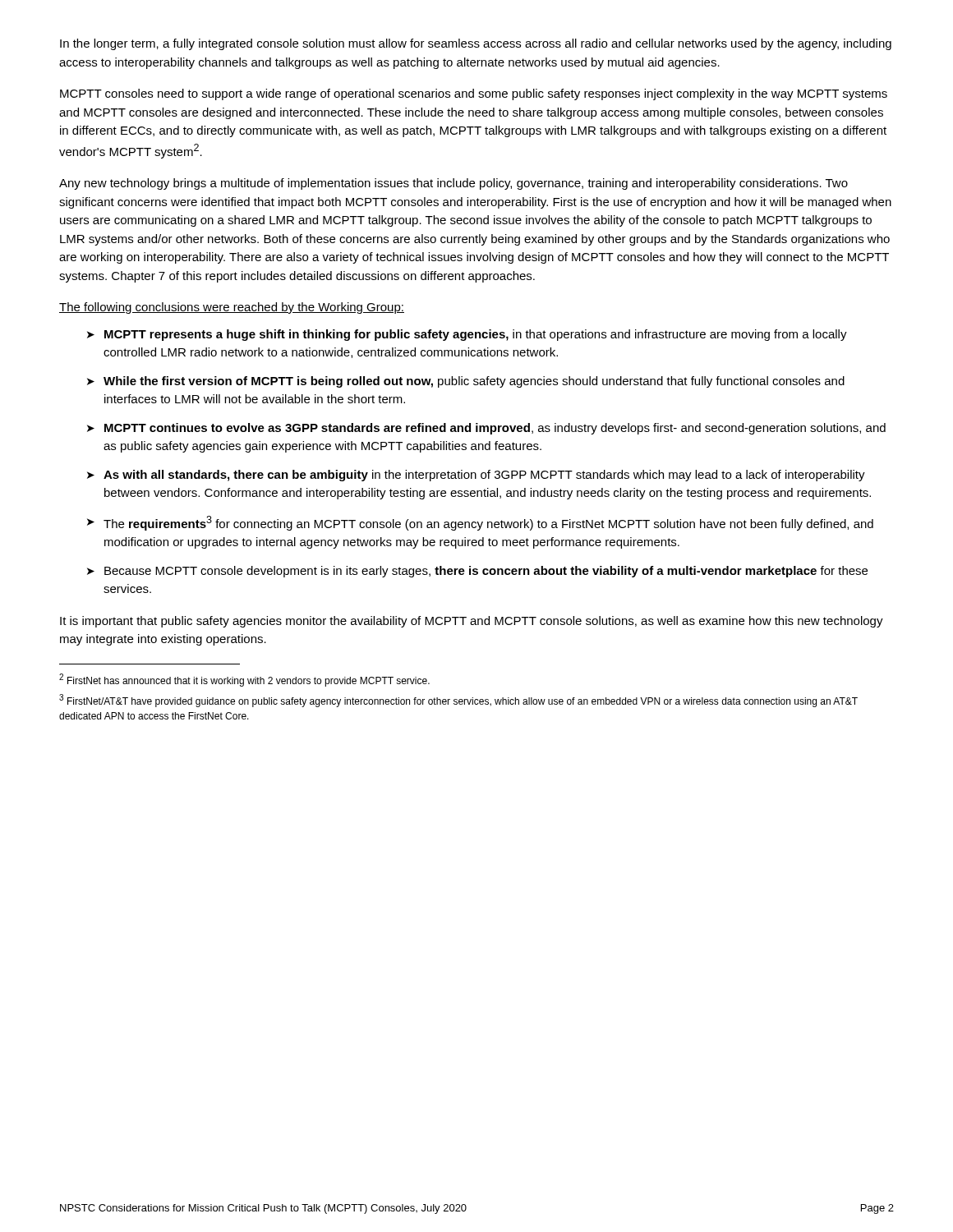Screen dimensions: 1232x953
Task: Navigate to the text starting "➤ MCPTT represents a"
Action: click(x=486, y=343)
